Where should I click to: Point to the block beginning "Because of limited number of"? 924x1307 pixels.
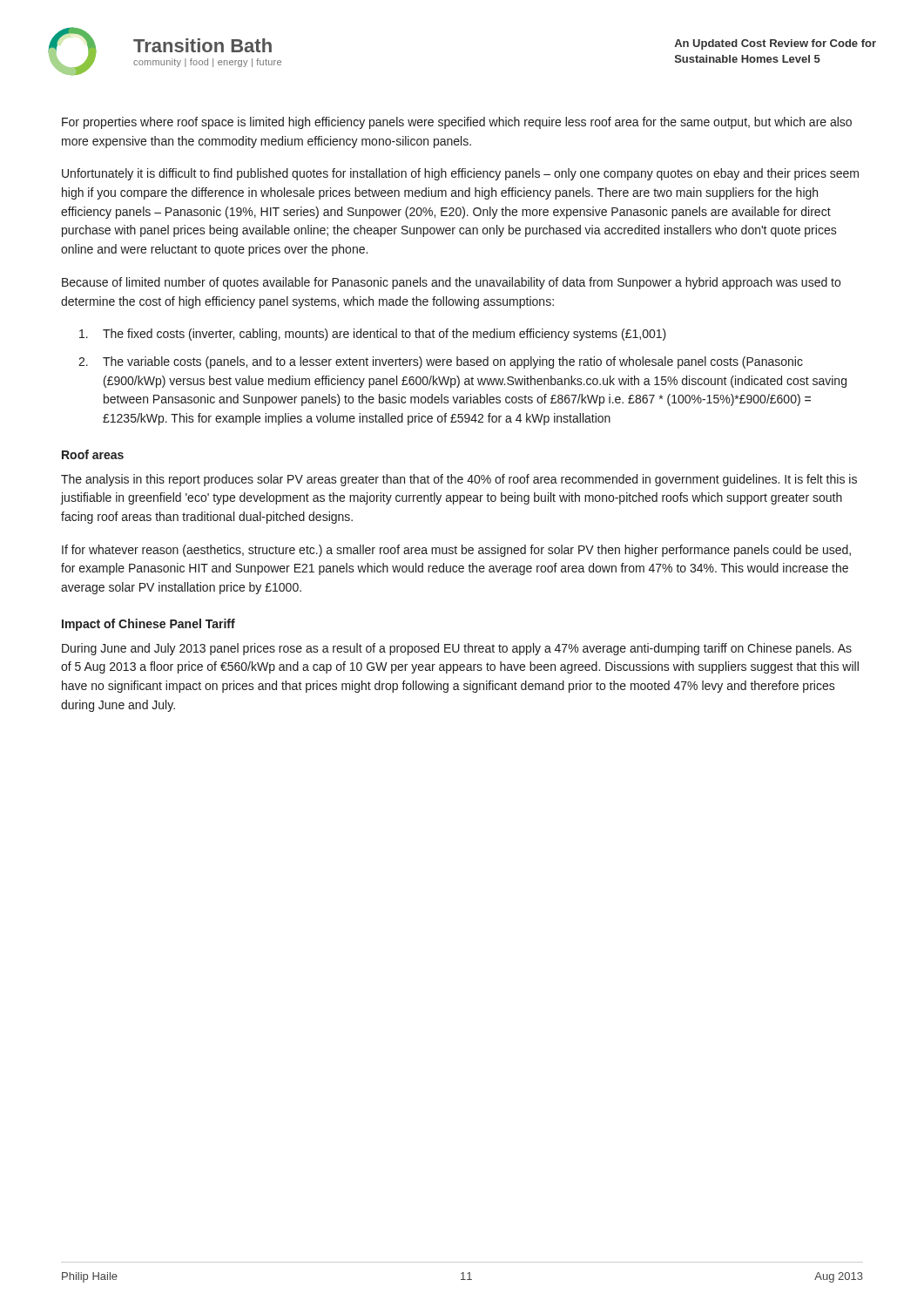(x=451, y=292)
